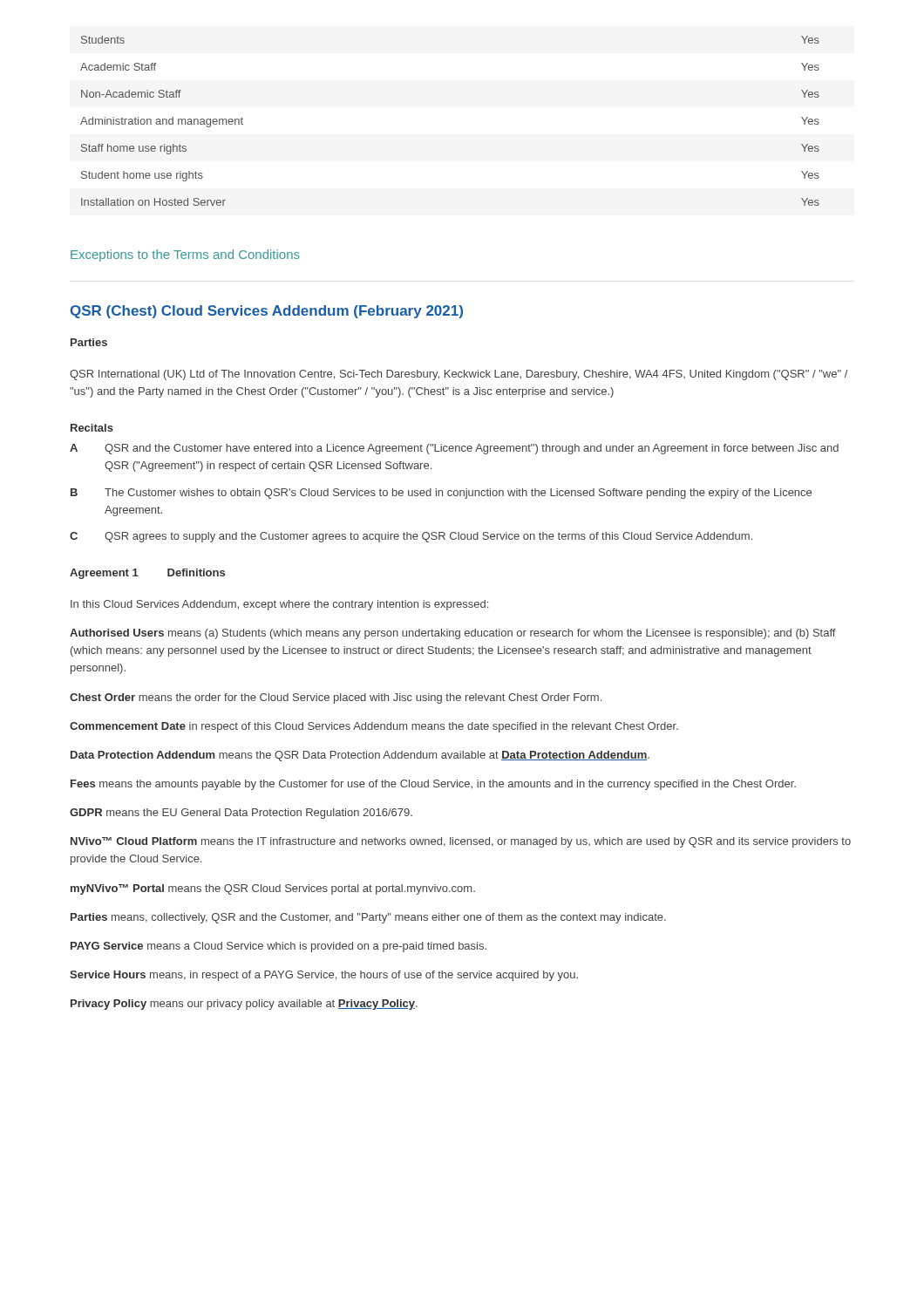Find the text block containing "Data Protection Addendum"
Screen dimensions: 1308x924
coord(462,755)
